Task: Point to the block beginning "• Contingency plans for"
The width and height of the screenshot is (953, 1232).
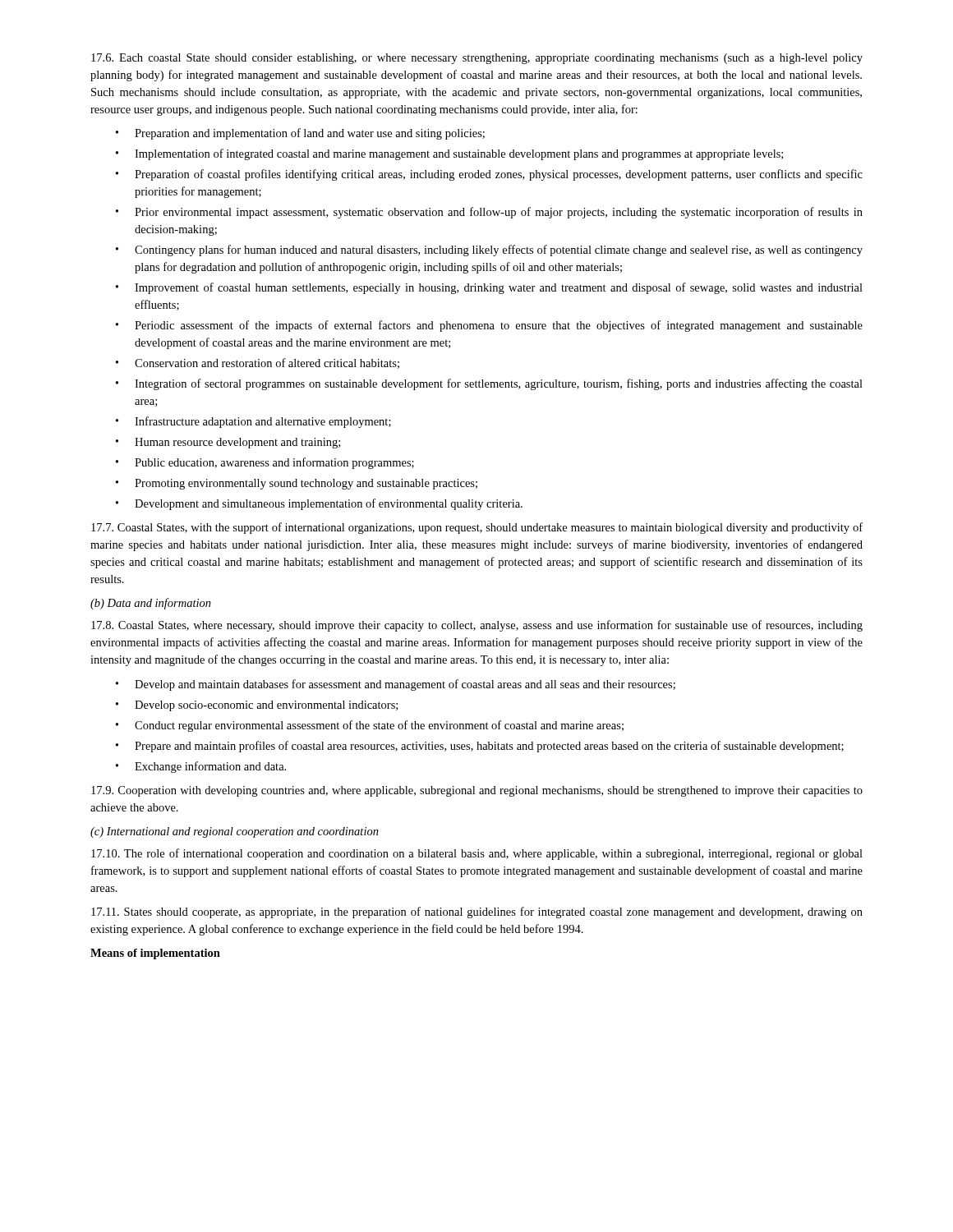Action: pos(489,259)
